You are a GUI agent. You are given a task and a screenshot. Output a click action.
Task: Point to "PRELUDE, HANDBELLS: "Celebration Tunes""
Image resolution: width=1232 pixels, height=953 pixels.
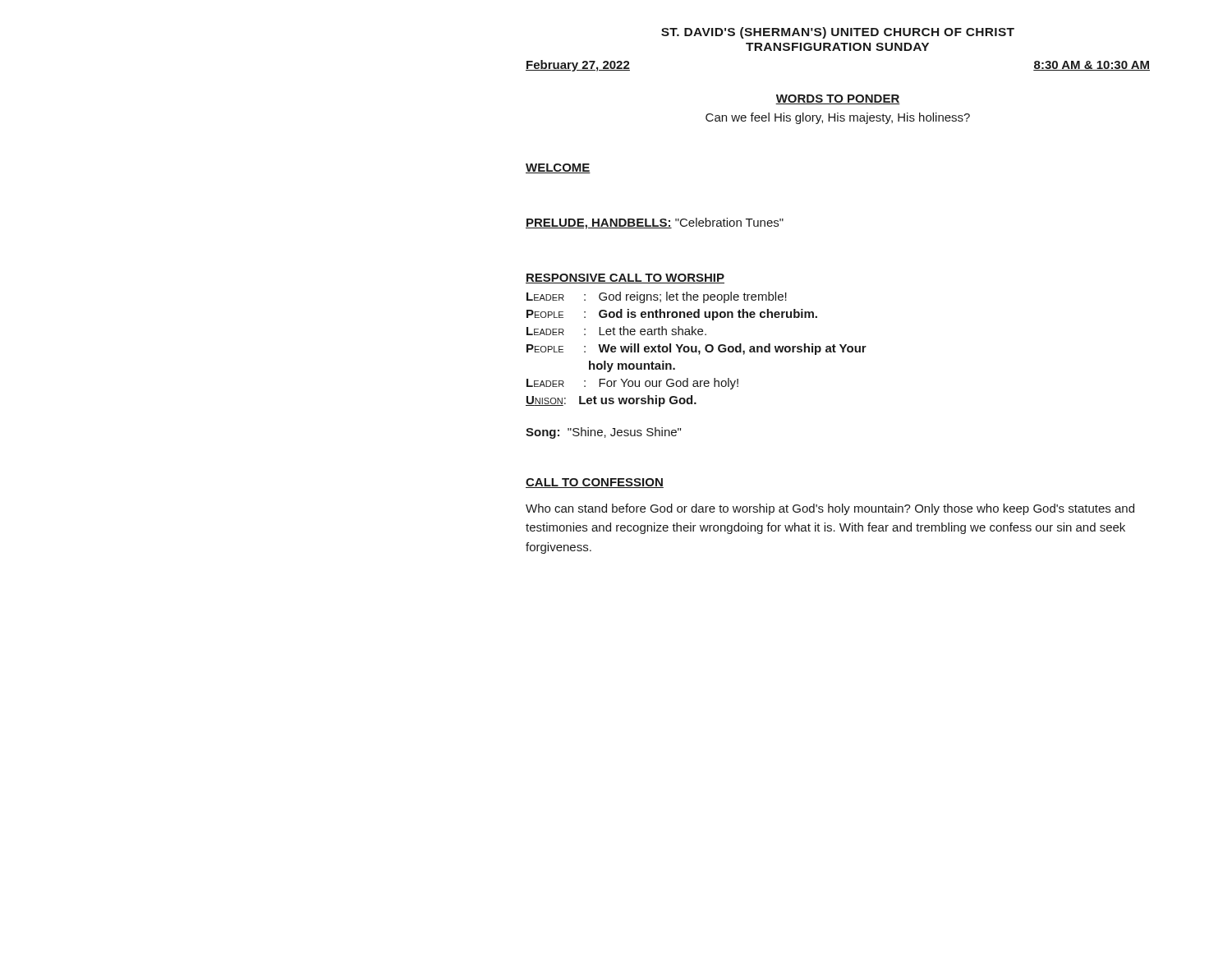pos(655,222)
